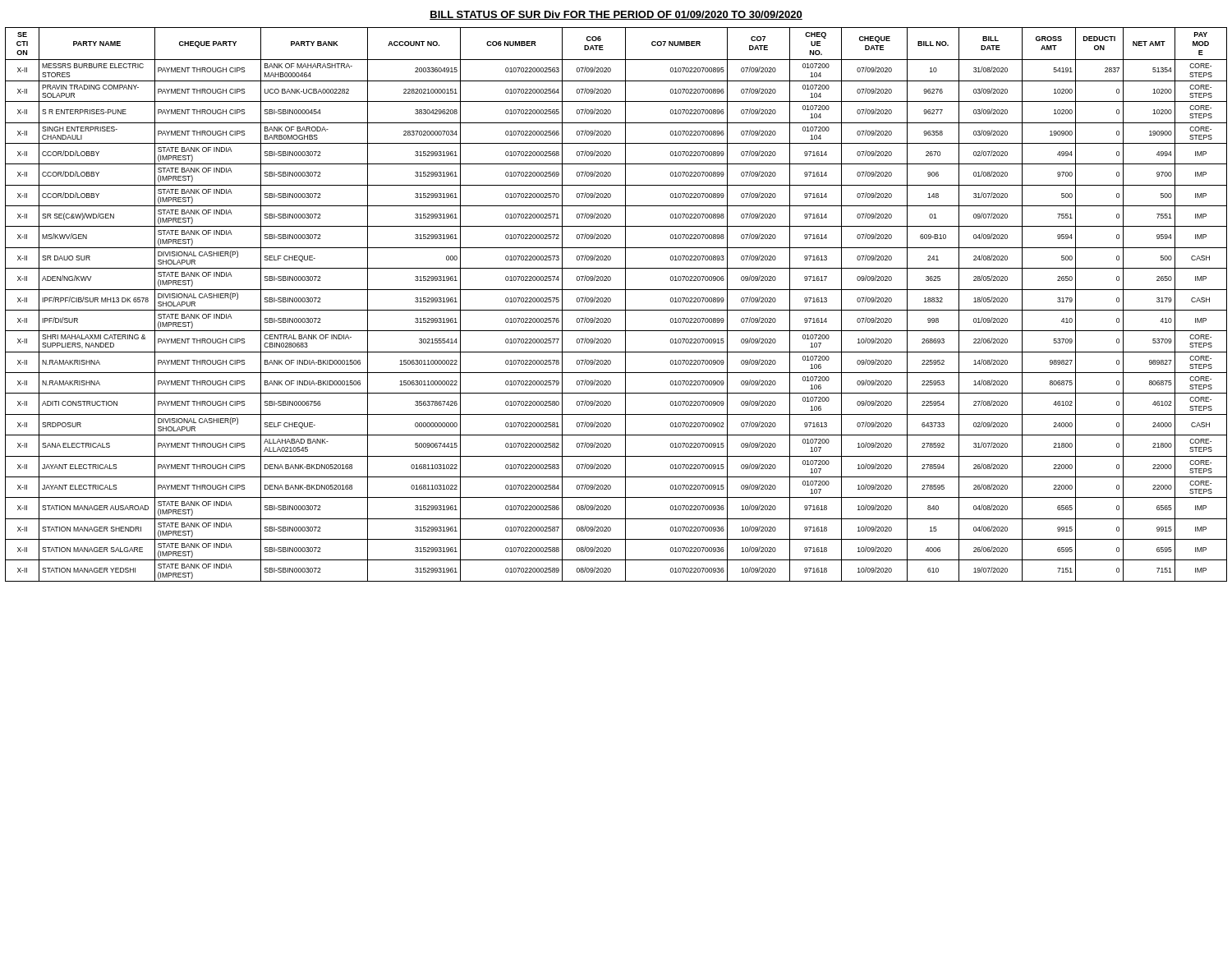Screen dimensions: 953x1232
Task: Point to the text block starting "BILL STATUS OF SUR Div"
Action: coord(616,14)
